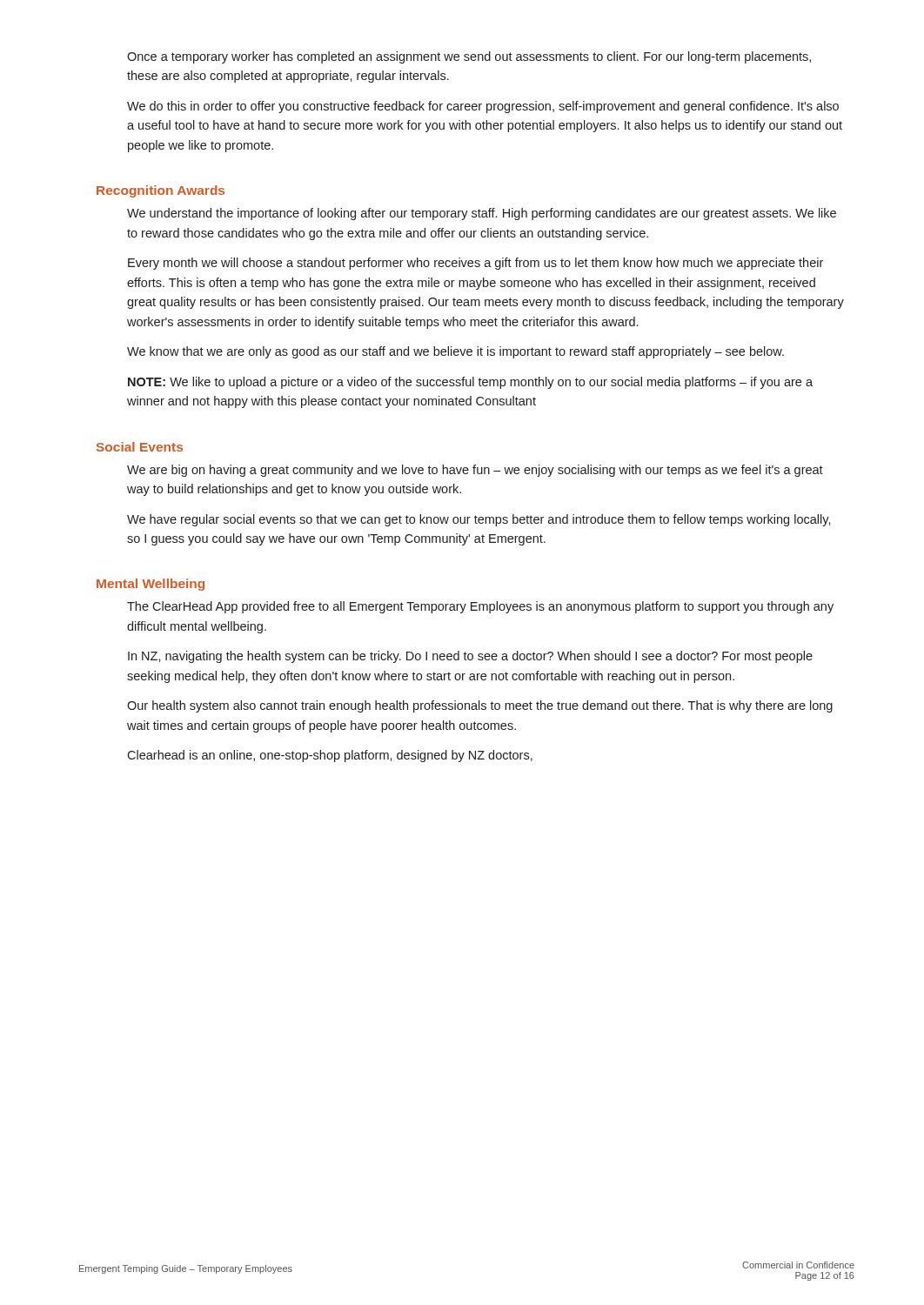
Task: Select the text block with the text "We are big on"
Action: [475, 479]
